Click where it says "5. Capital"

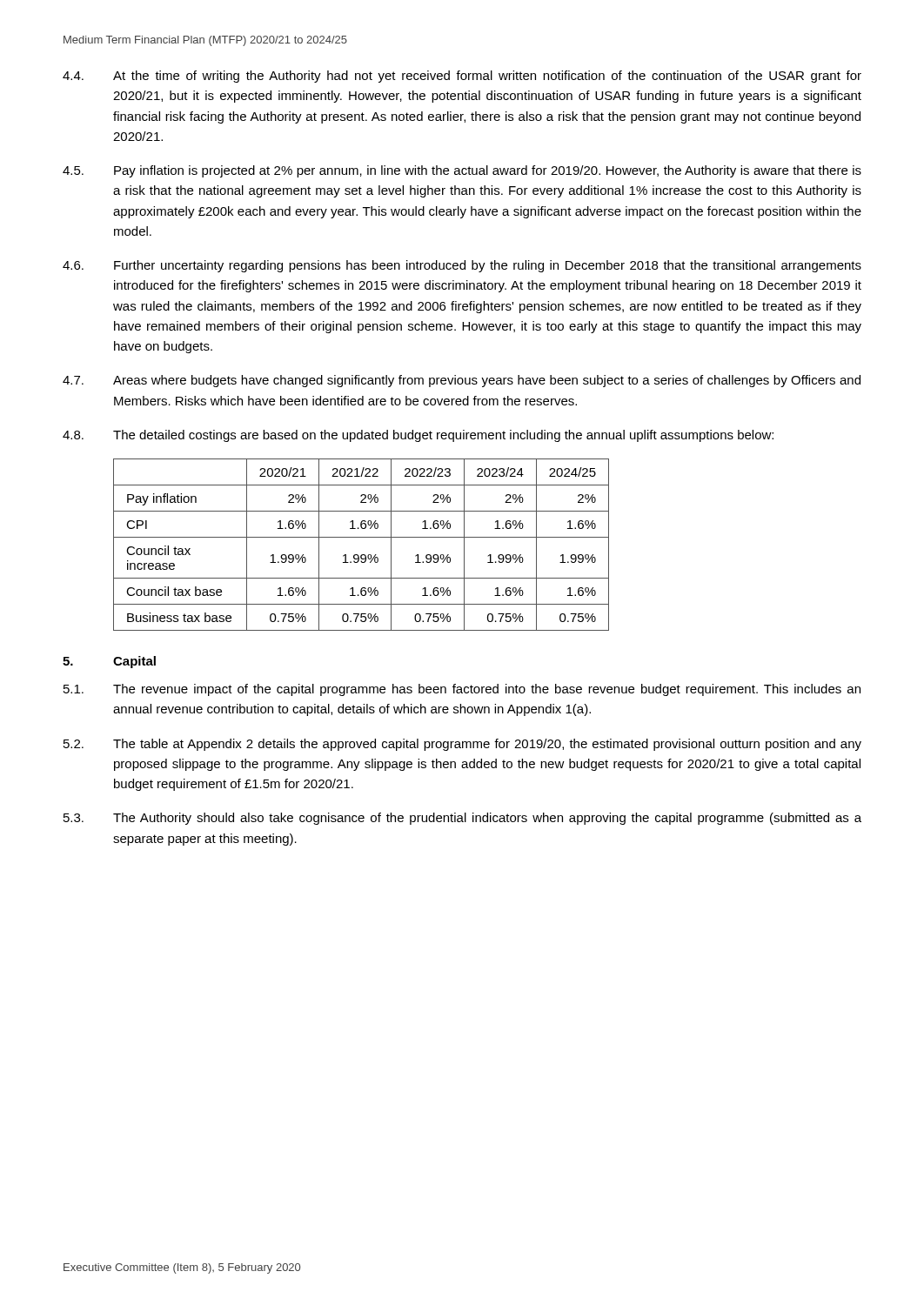[x=110, y=661]
